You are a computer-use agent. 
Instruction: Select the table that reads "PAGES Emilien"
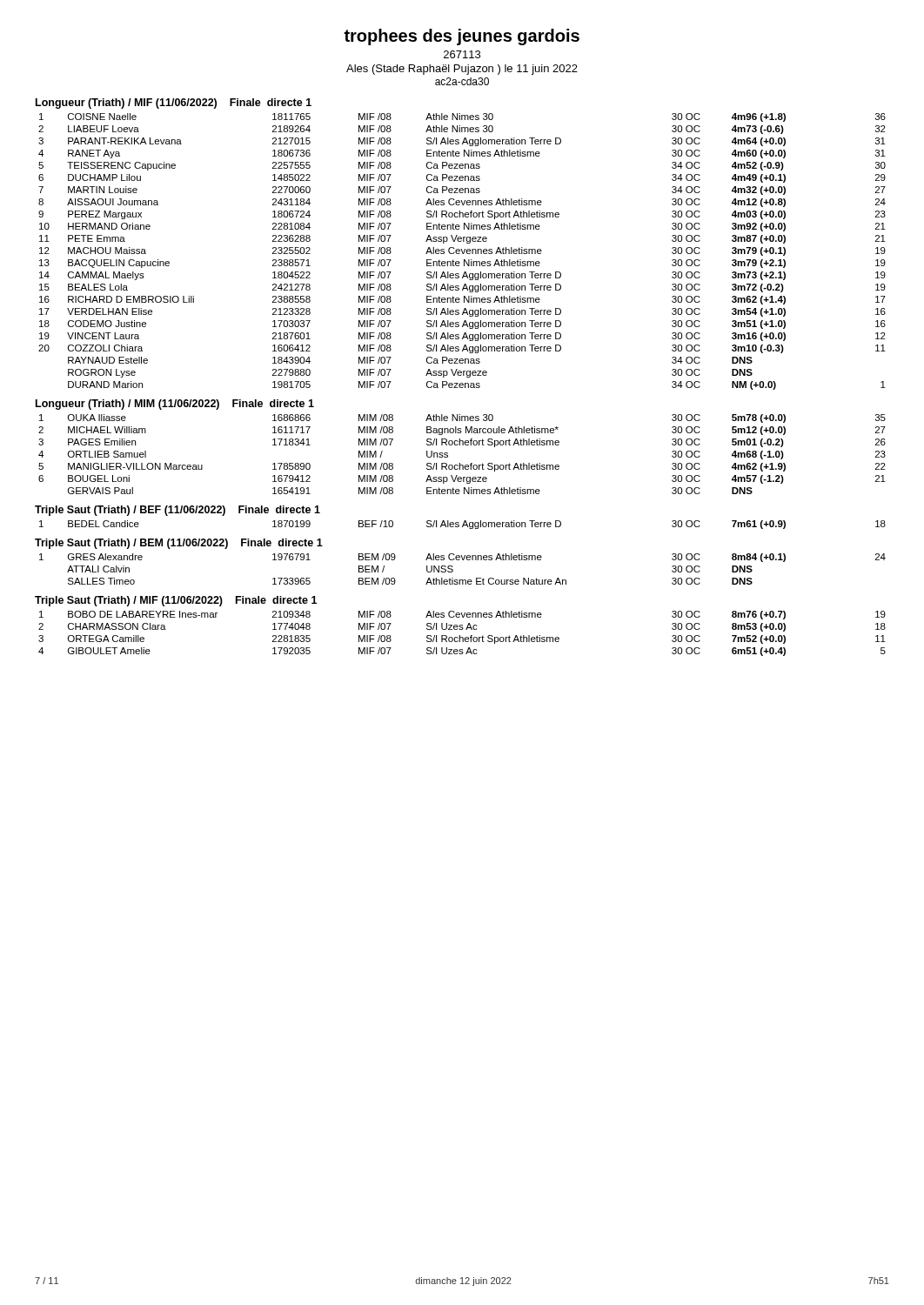[x=462, y=454]
